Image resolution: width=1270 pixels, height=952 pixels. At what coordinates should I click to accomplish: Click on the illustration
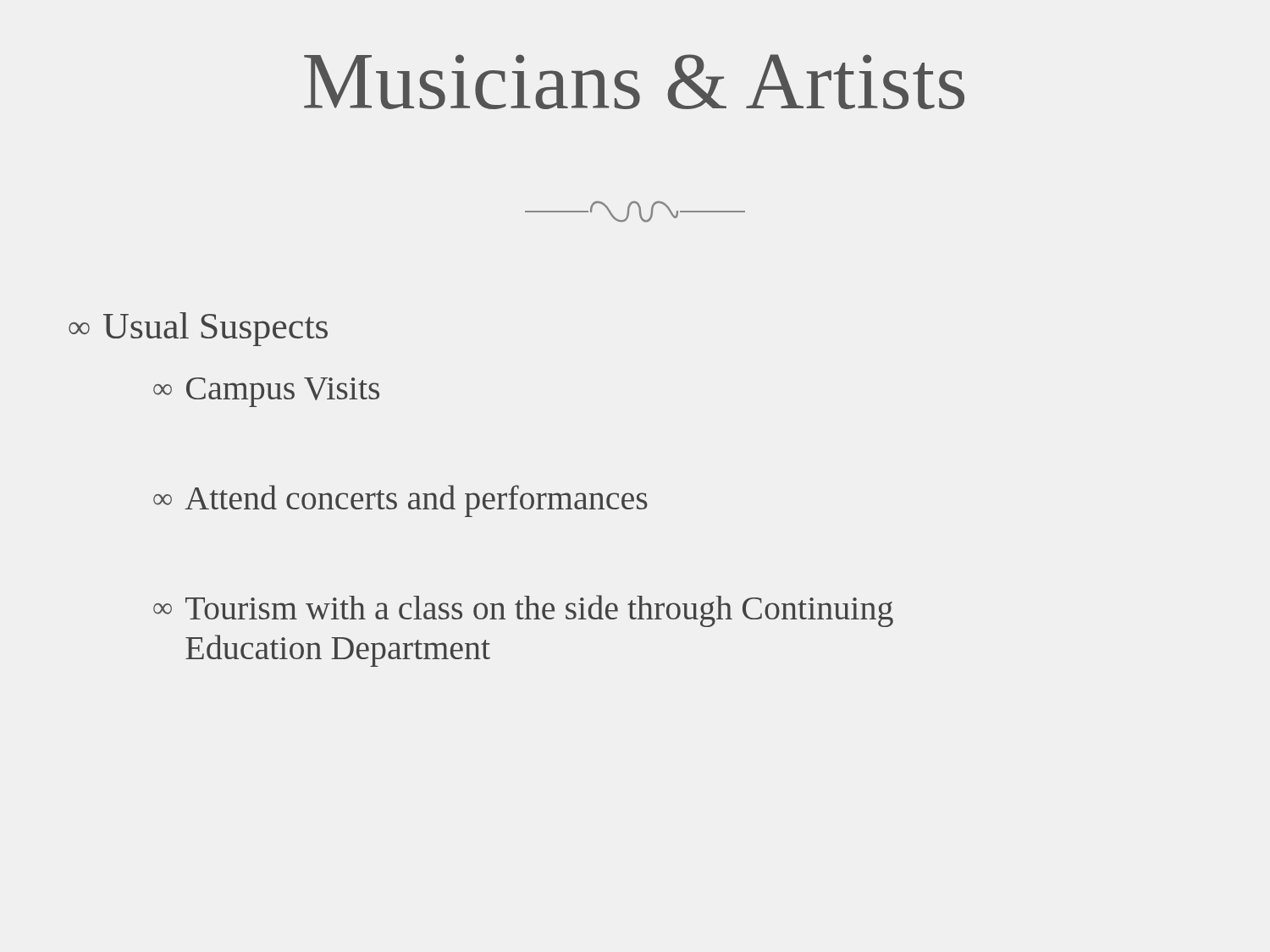(x=635, y=213)
